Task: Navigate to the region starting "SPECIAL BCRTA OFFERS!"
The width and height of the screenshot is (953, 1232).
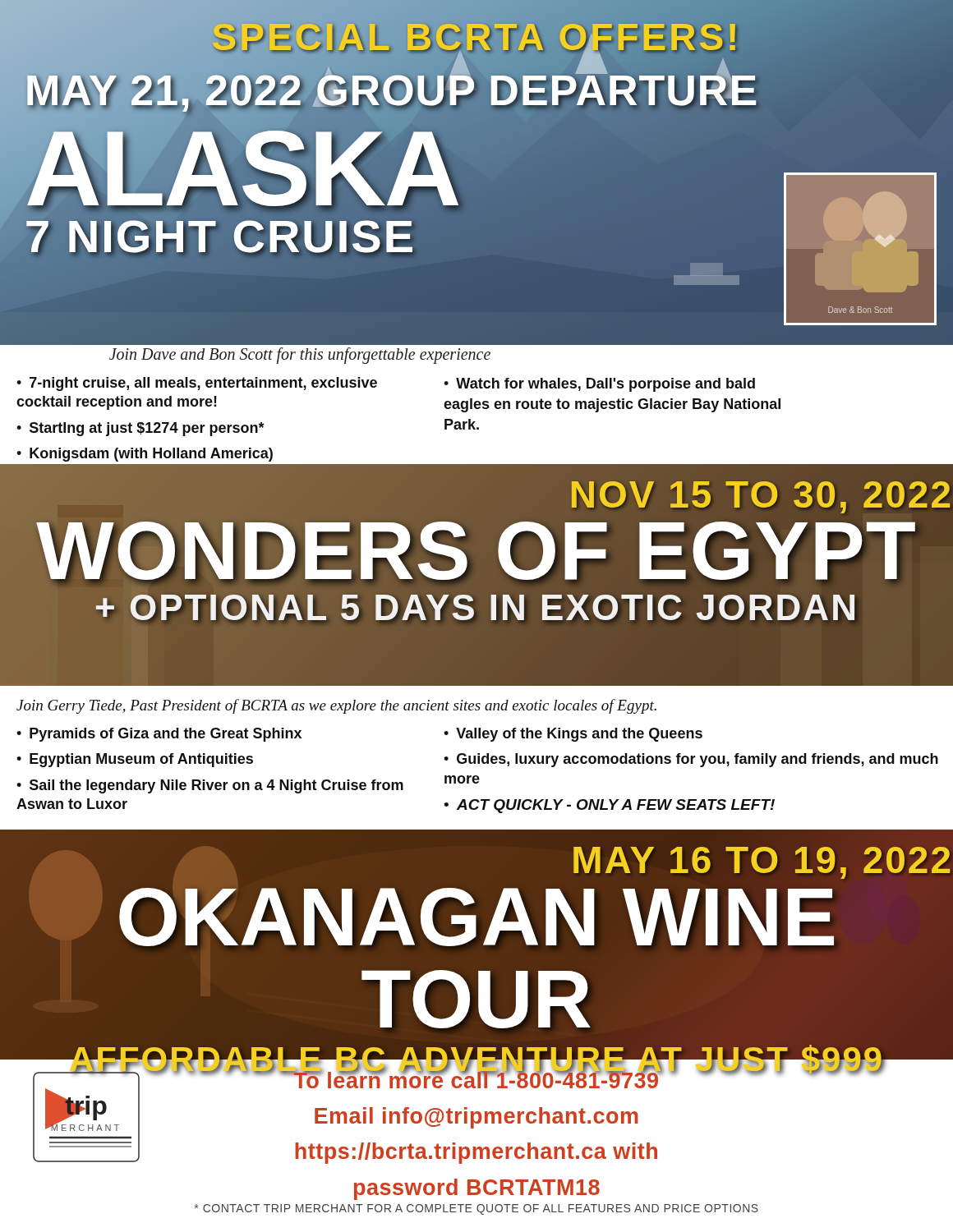Action: pos(476,37)
